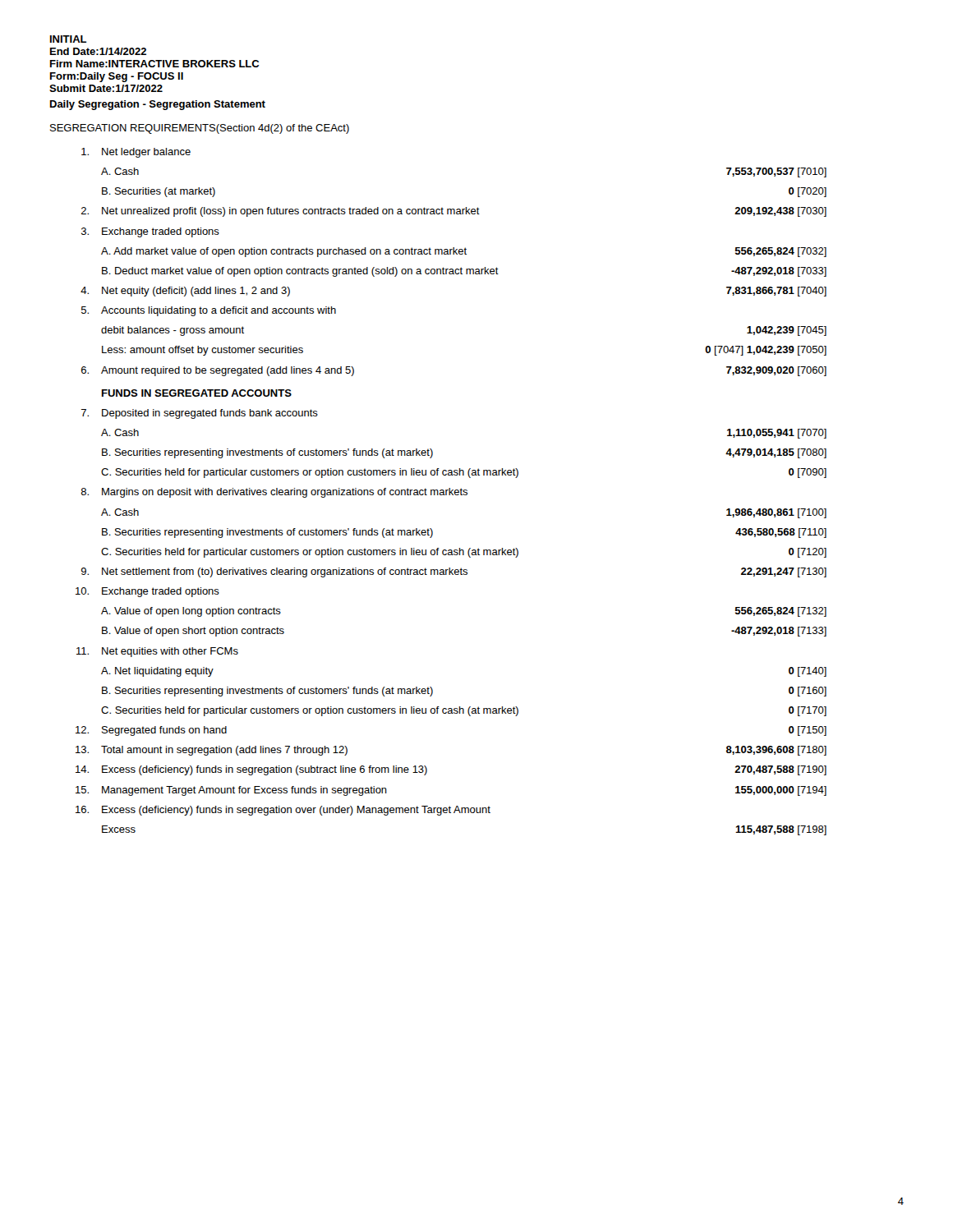953x1232 pixels.
Task: Locate the text "7. Deposited in segregated funds bank accounts"
Action: pos(200,414)
